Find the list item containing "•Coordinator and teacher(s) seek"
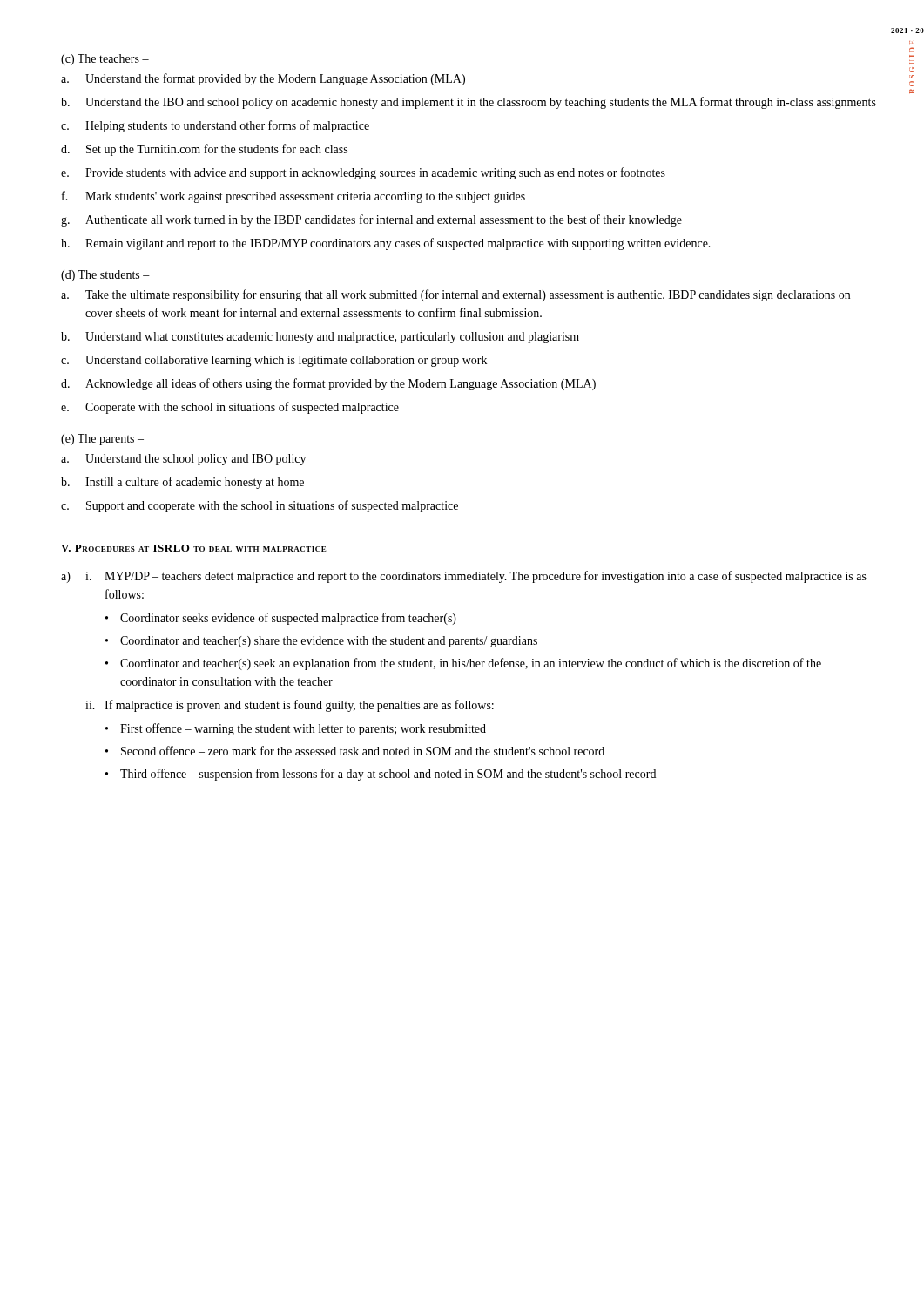924x1307 pixels. point(492,673)
